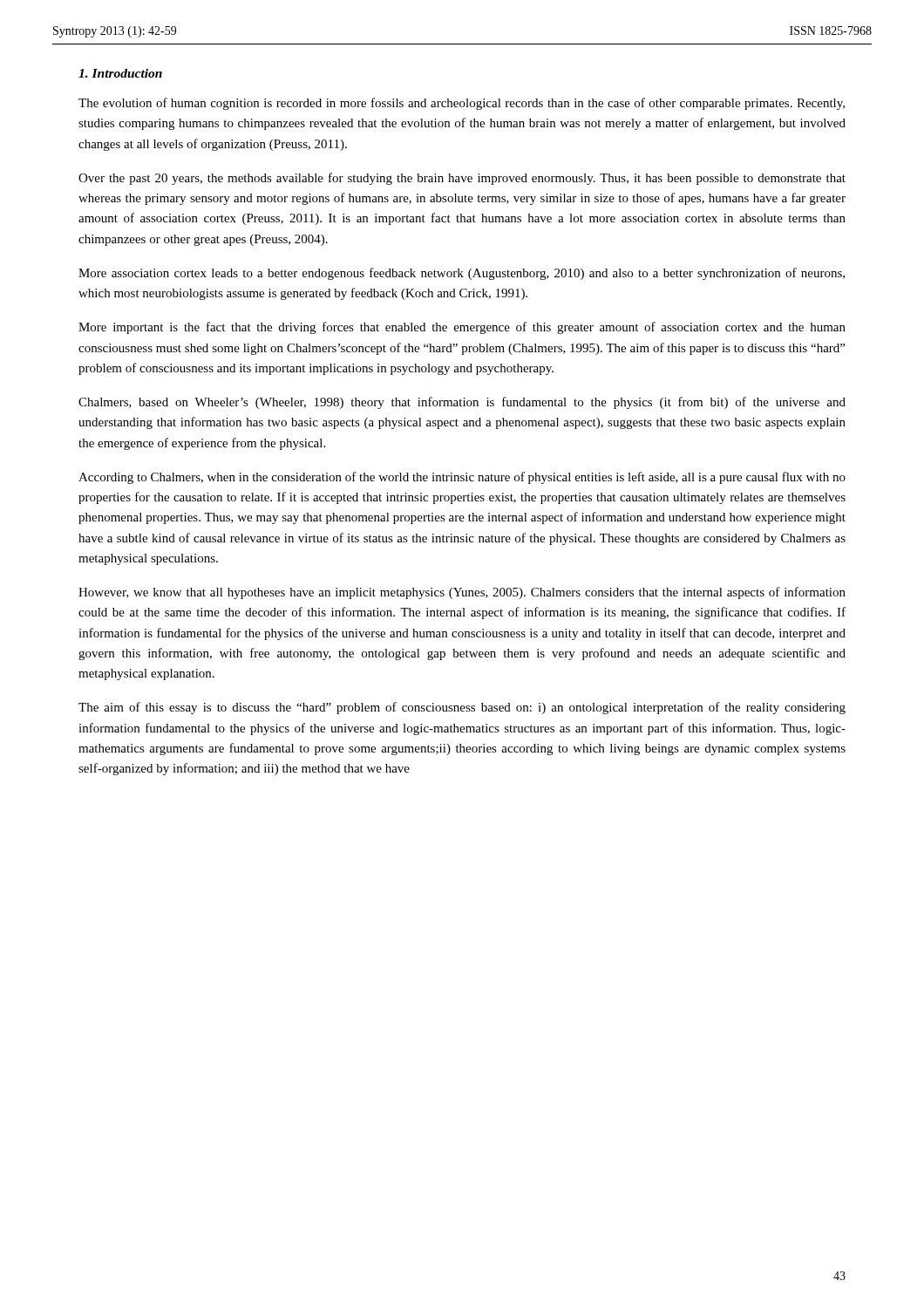The image size is (924, 1308).
Task: Point to the block beginning "Over the past 20 years, the"
Action: click(462, 208)
